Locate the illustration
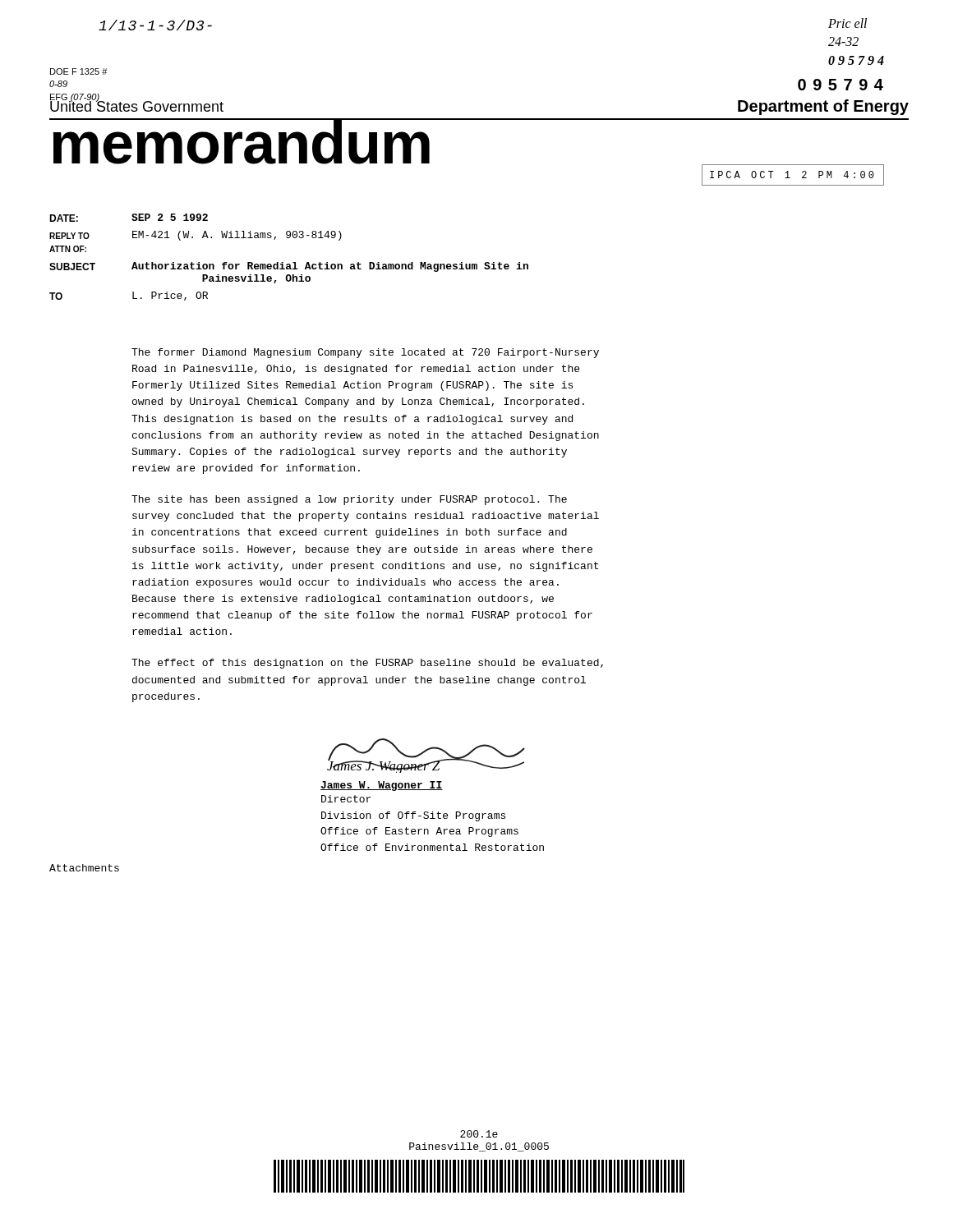The image size is (958, 1232). [x=526, y=753]
